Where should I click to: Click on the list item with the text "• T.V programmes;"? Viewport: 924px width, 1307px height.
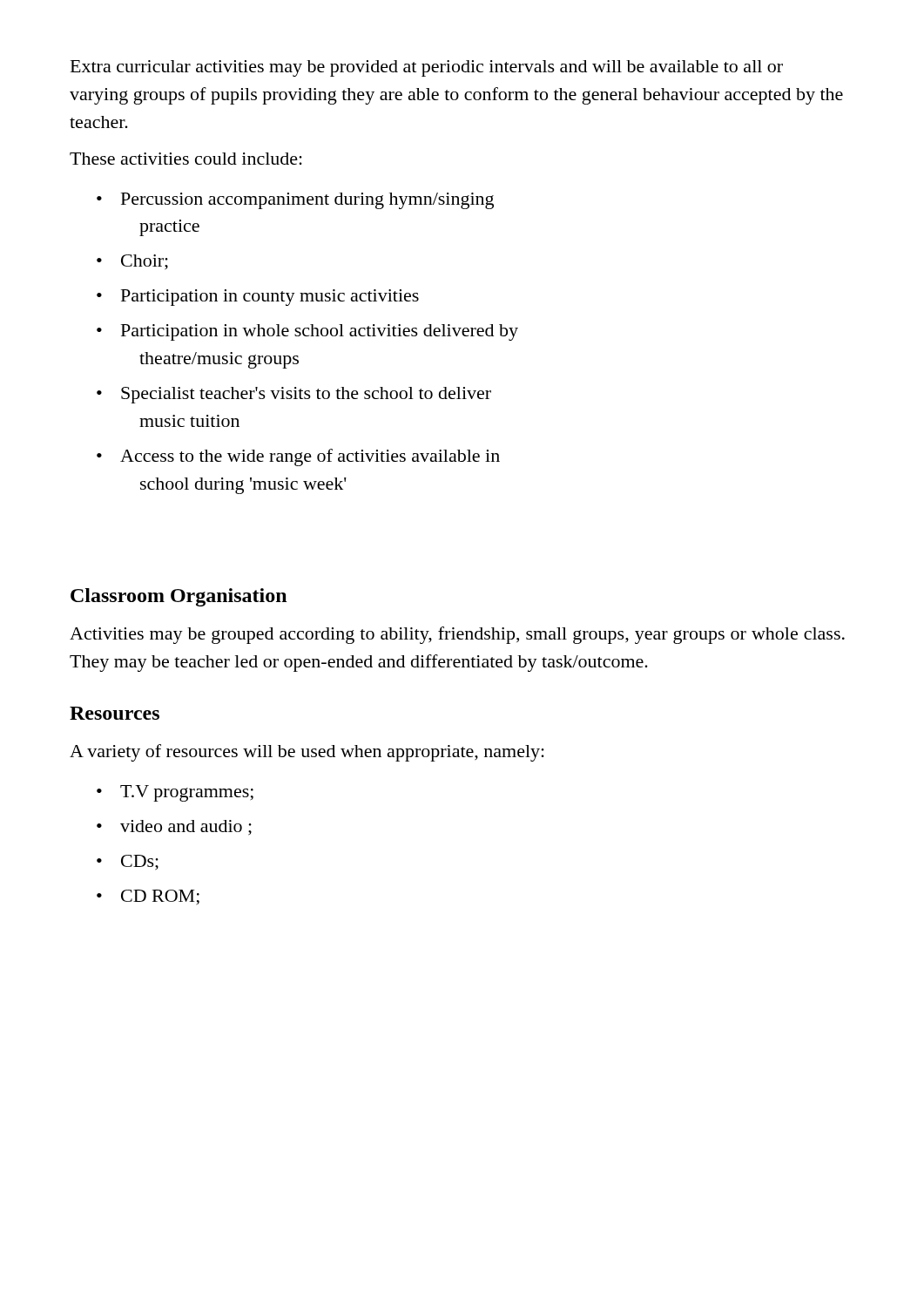[175, 791]
